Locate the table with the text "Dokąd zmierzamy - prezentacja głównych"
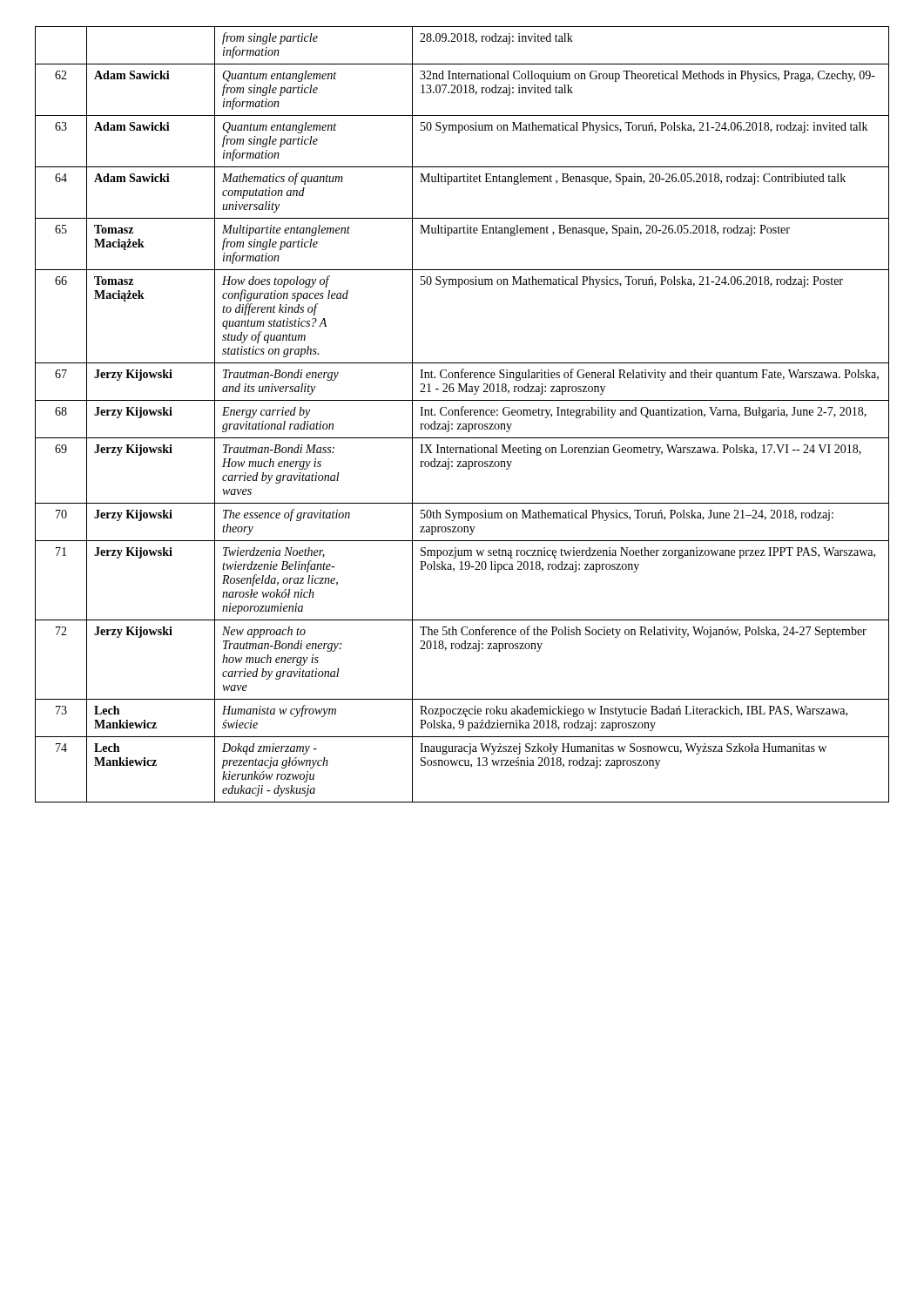The height and width of the screenshot is (1307, 924). [462, 414]
